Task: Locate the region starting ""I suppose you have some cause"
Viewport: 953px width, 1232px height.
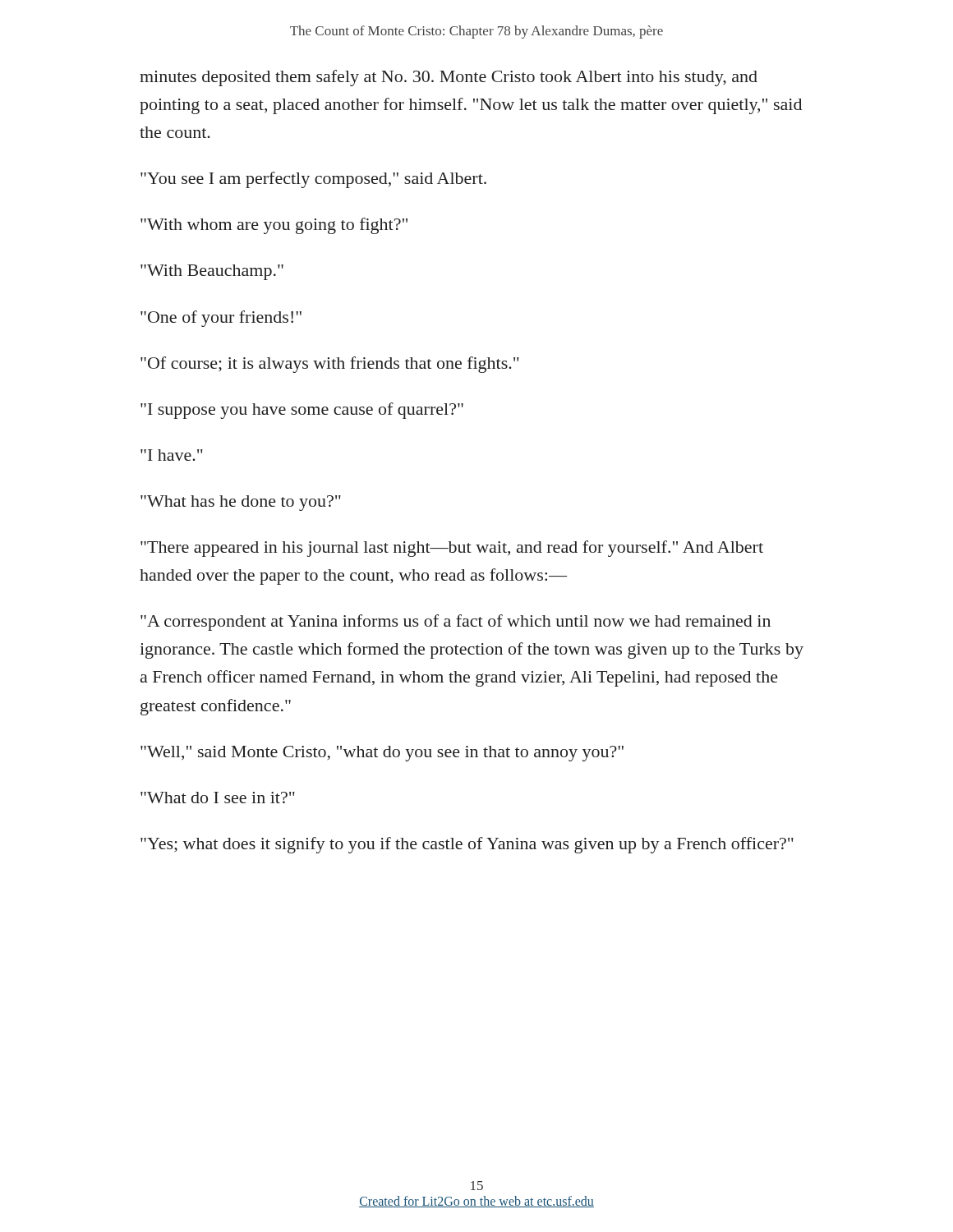Action: pos(302,408)
